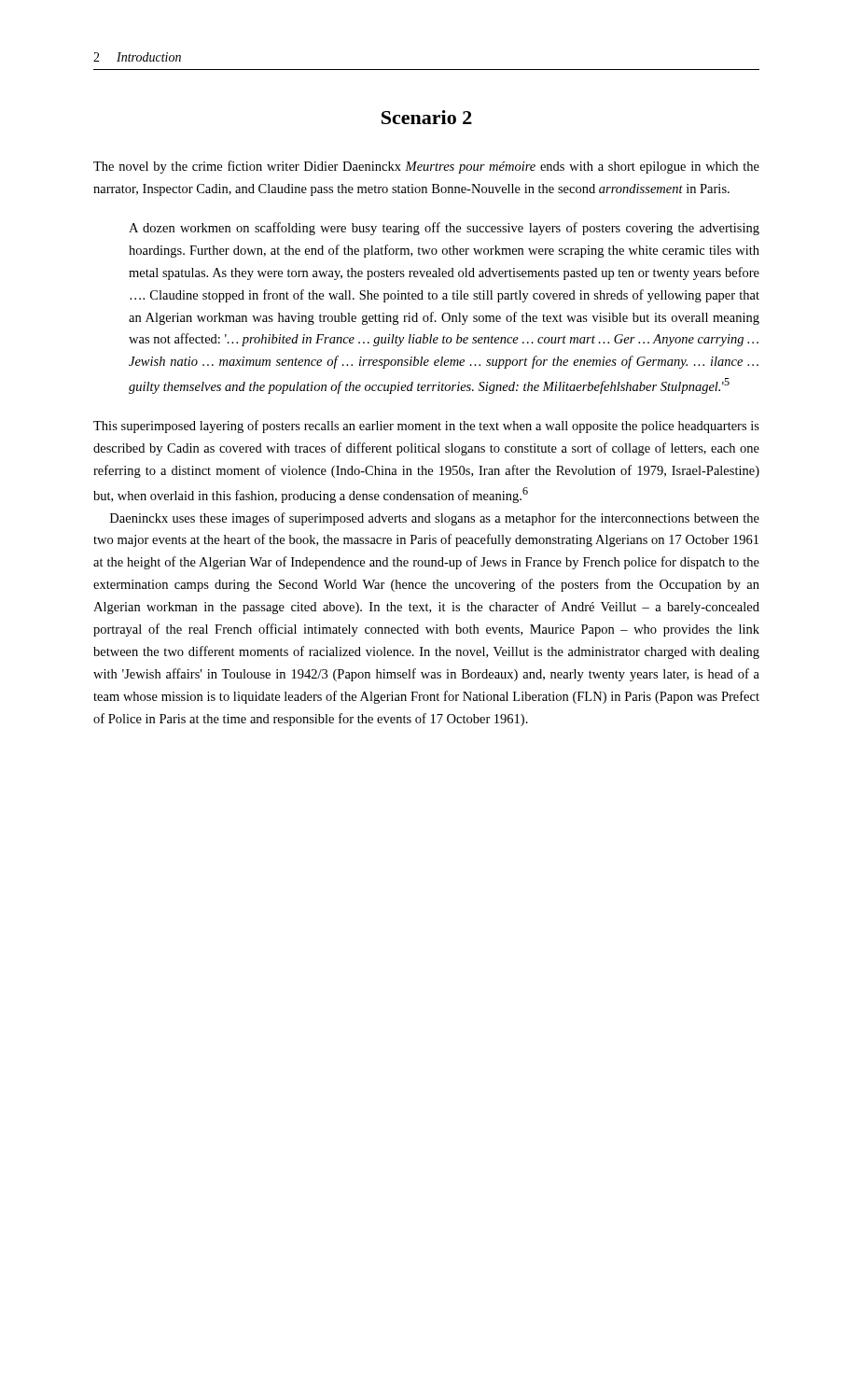Screen dimensions: 1400x862
Task: Click the passage that begins "This superimposed layering of posters"
Action: pos(426,572)
